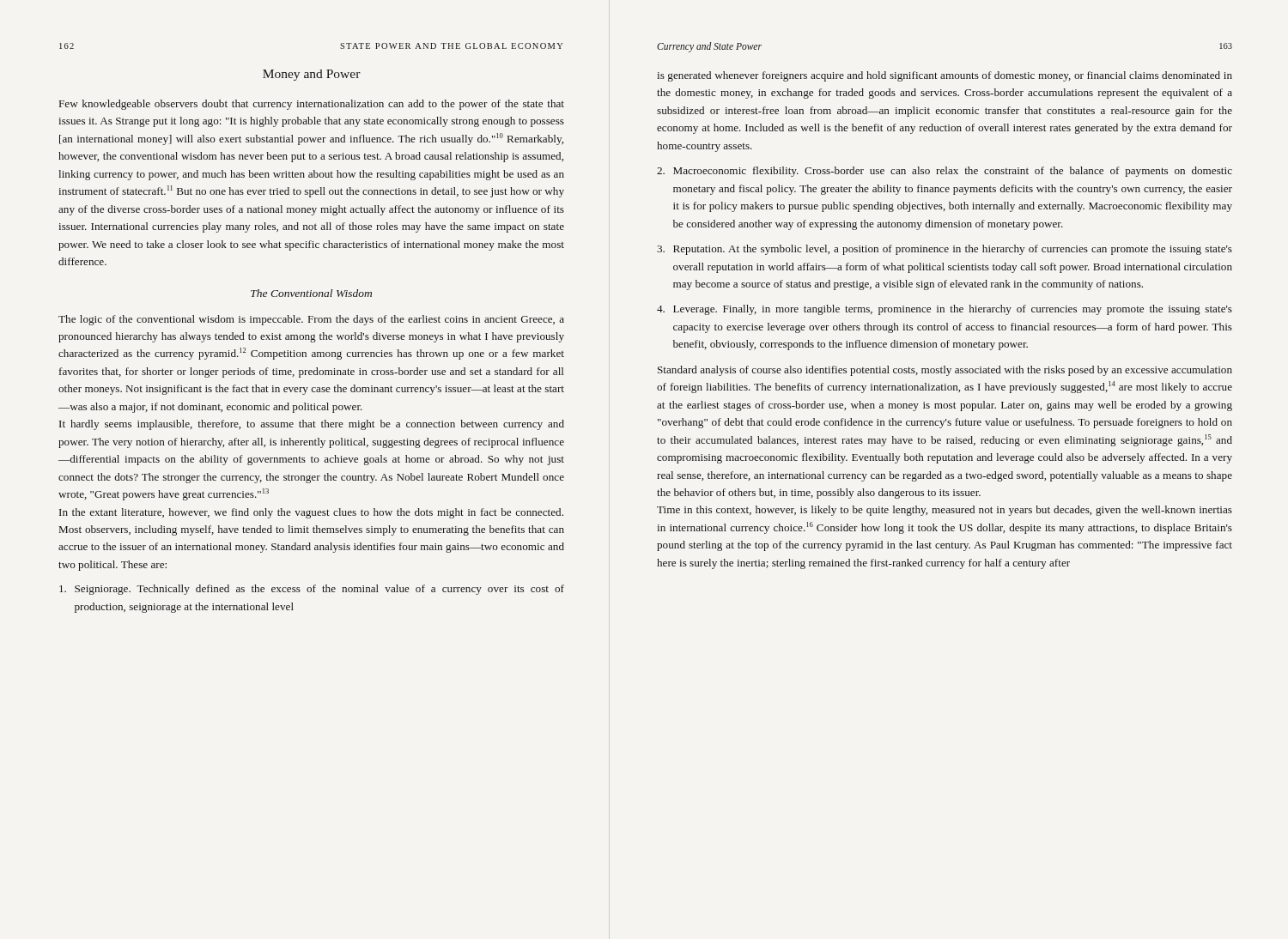
Task: Click on the list item containing "Seigniorage. Technically defined as the excess"
Action: coord(311,598)
